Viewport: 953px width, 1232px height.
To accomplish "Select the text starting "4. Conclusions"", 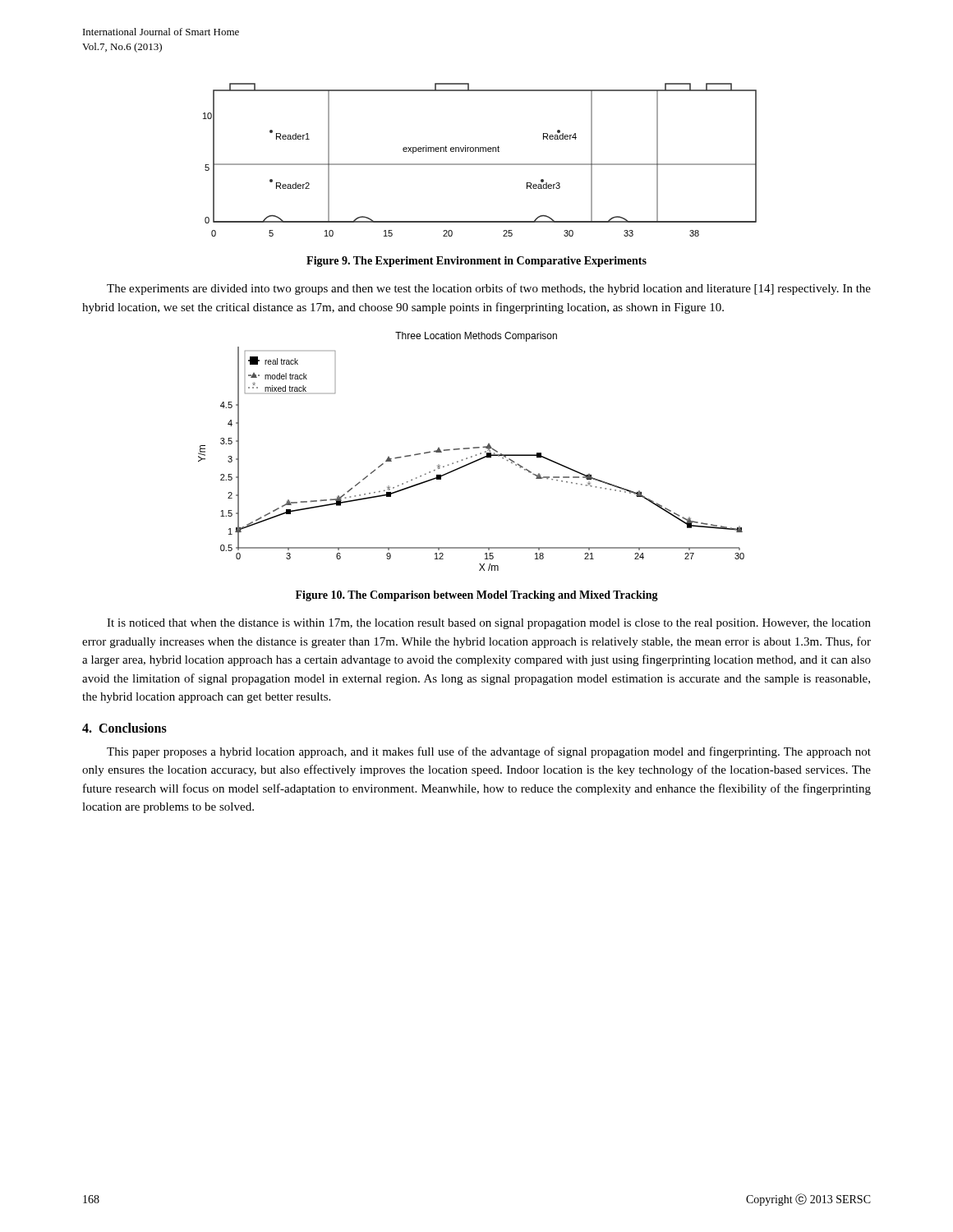I will tap(124, 728).
